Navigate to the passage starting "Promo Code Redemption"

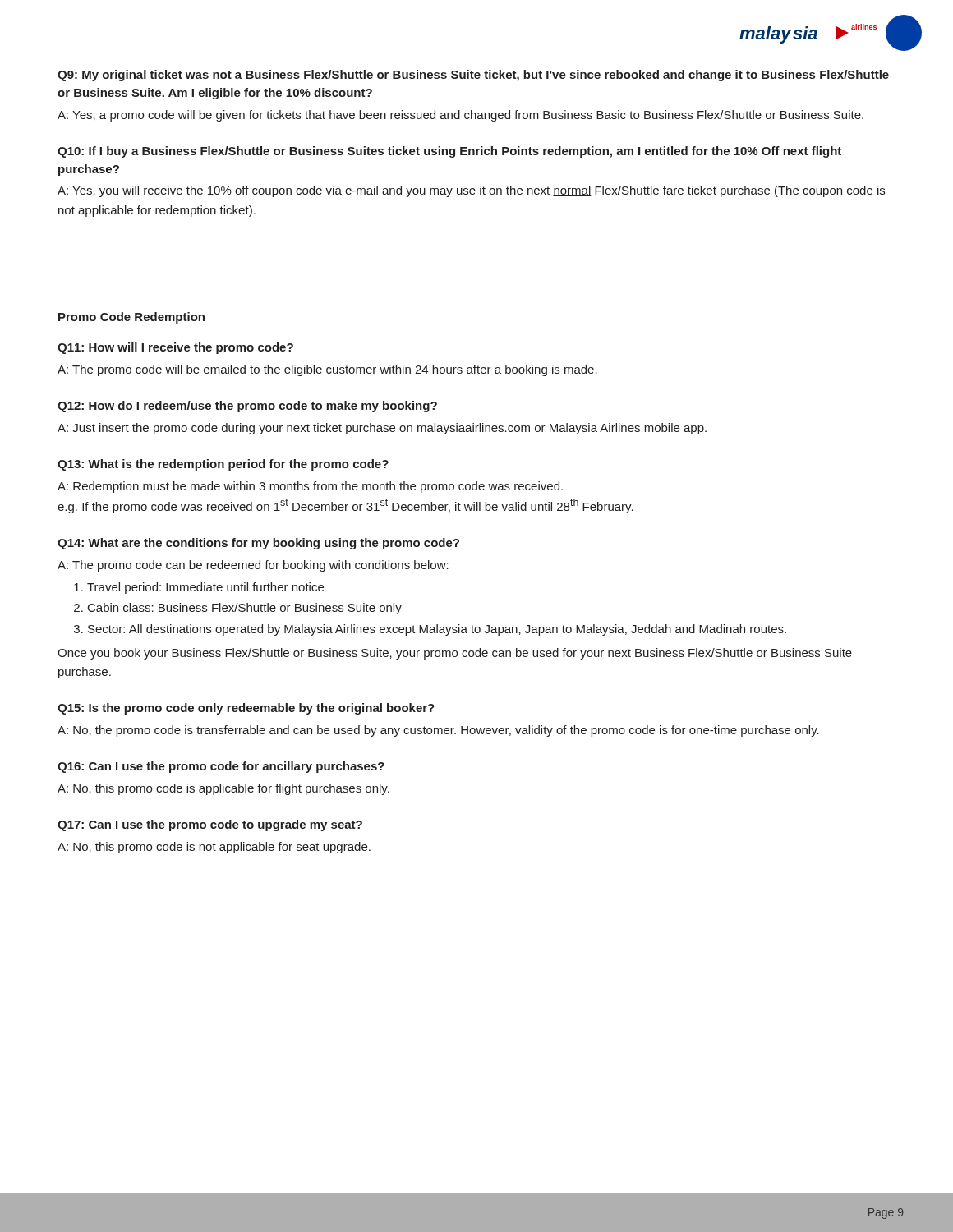(131, 316)
